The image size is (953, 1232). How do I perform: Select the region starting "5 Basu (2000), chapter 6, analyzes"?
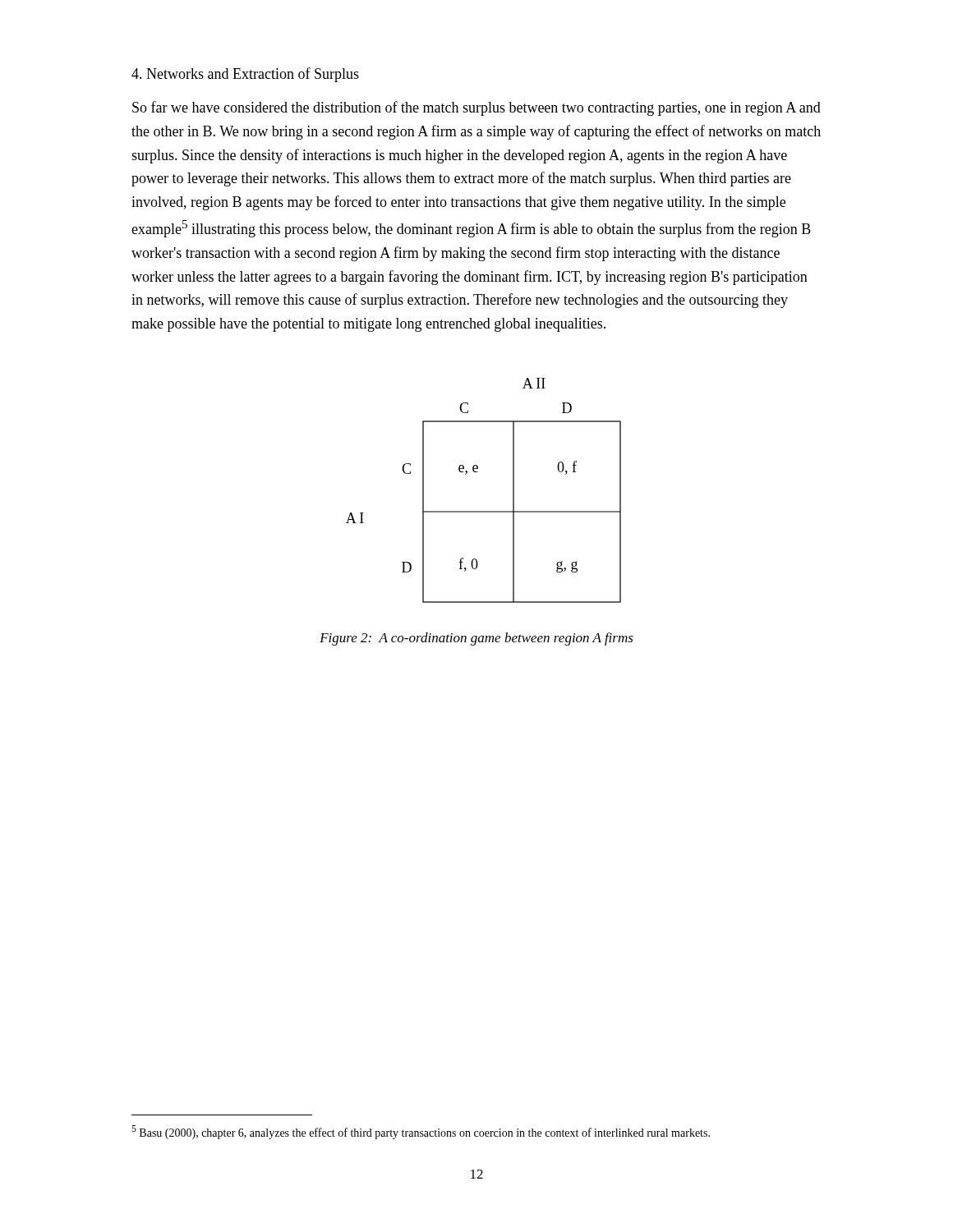[421, 1132]
